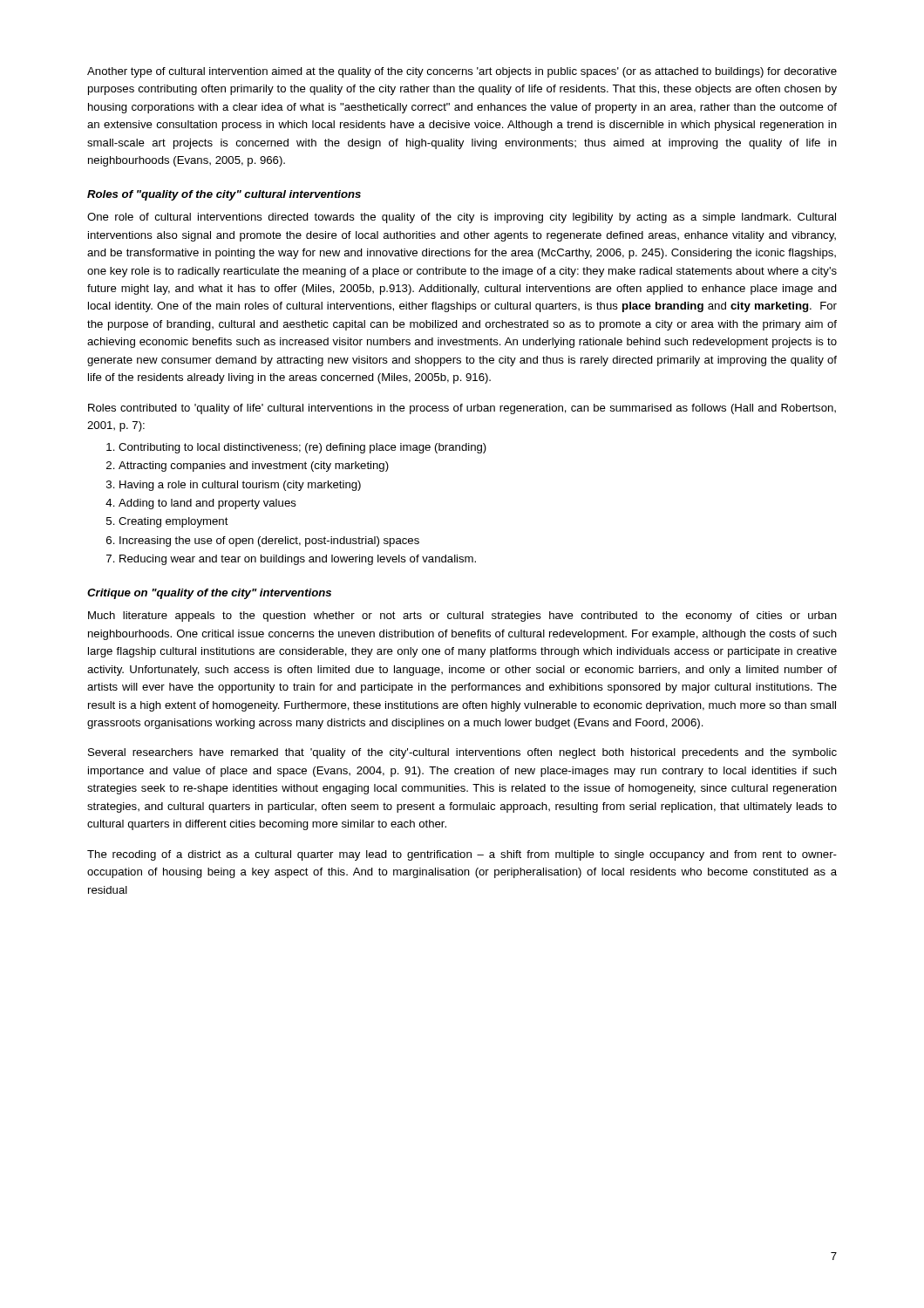
Task: Point to the block beginning "Several researchers have remarked that 'quality"
Action: coord(462,788)
